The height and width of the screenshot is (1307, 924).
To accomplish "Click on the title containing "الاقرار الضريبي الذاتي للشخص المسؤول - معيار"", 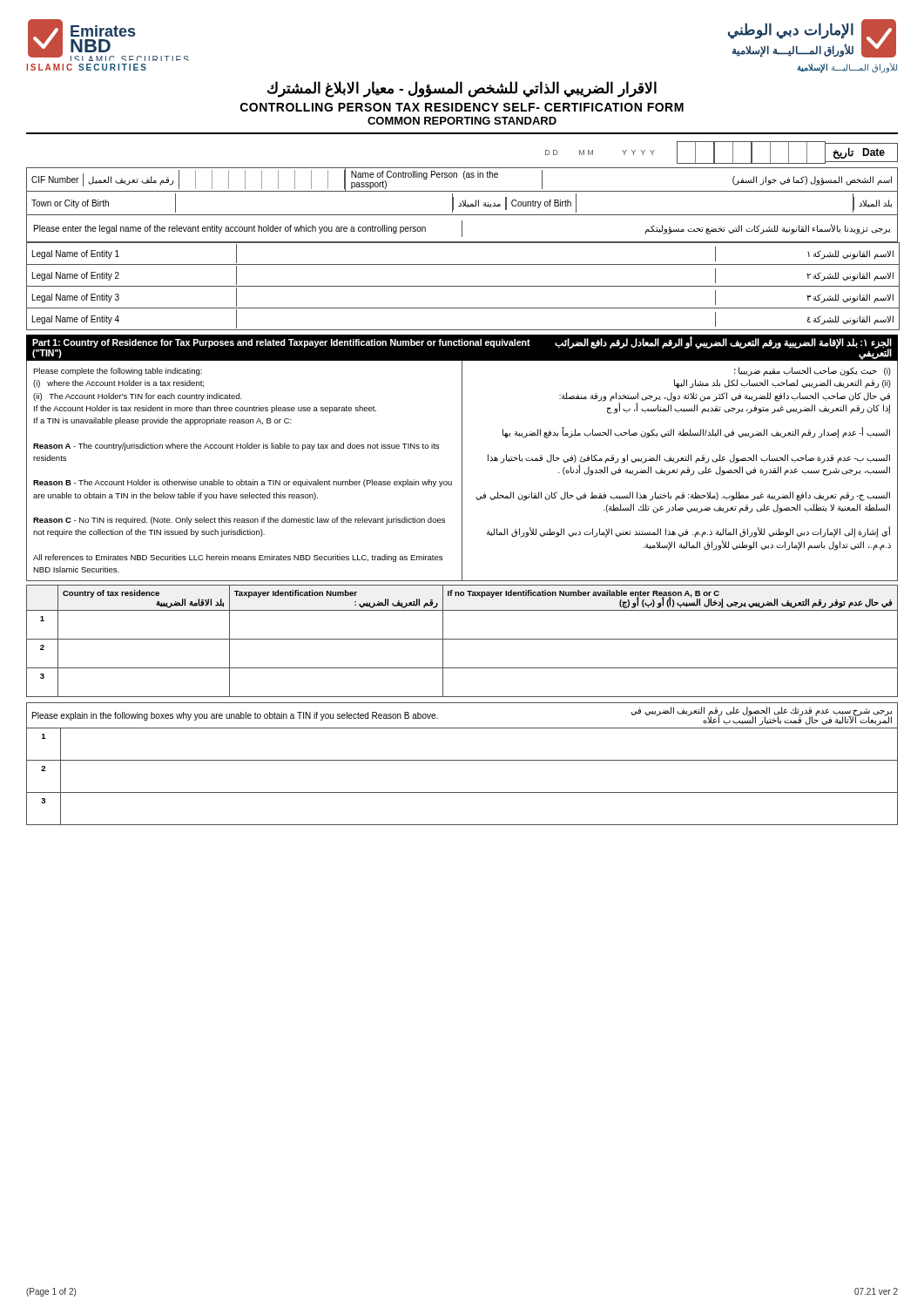I will 462,103.
